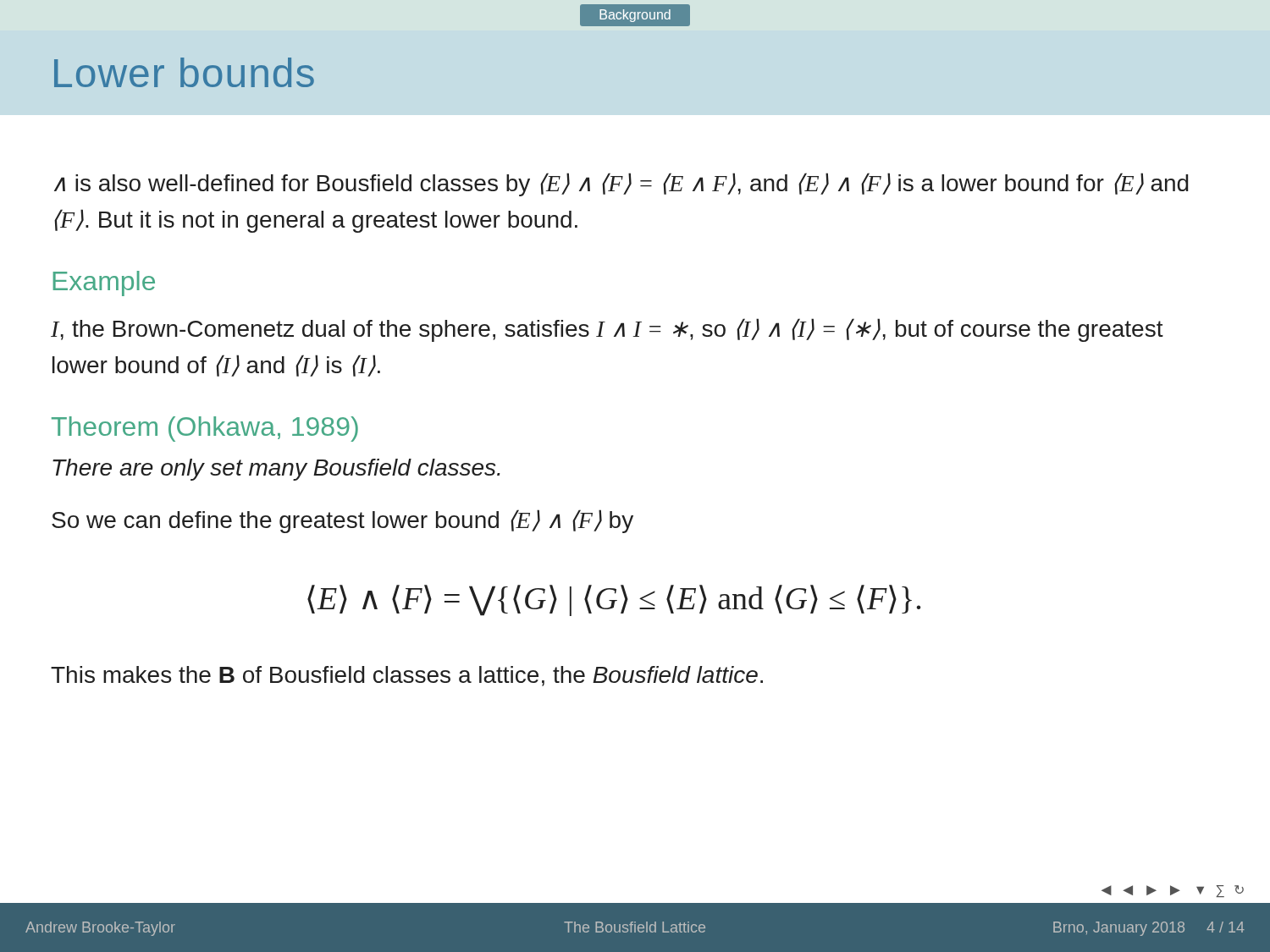Locate the text block with the text "So we can define the greatest lower"
Image resolution: width=1270 pixels, height=952 pixels.
coord(342,520)
